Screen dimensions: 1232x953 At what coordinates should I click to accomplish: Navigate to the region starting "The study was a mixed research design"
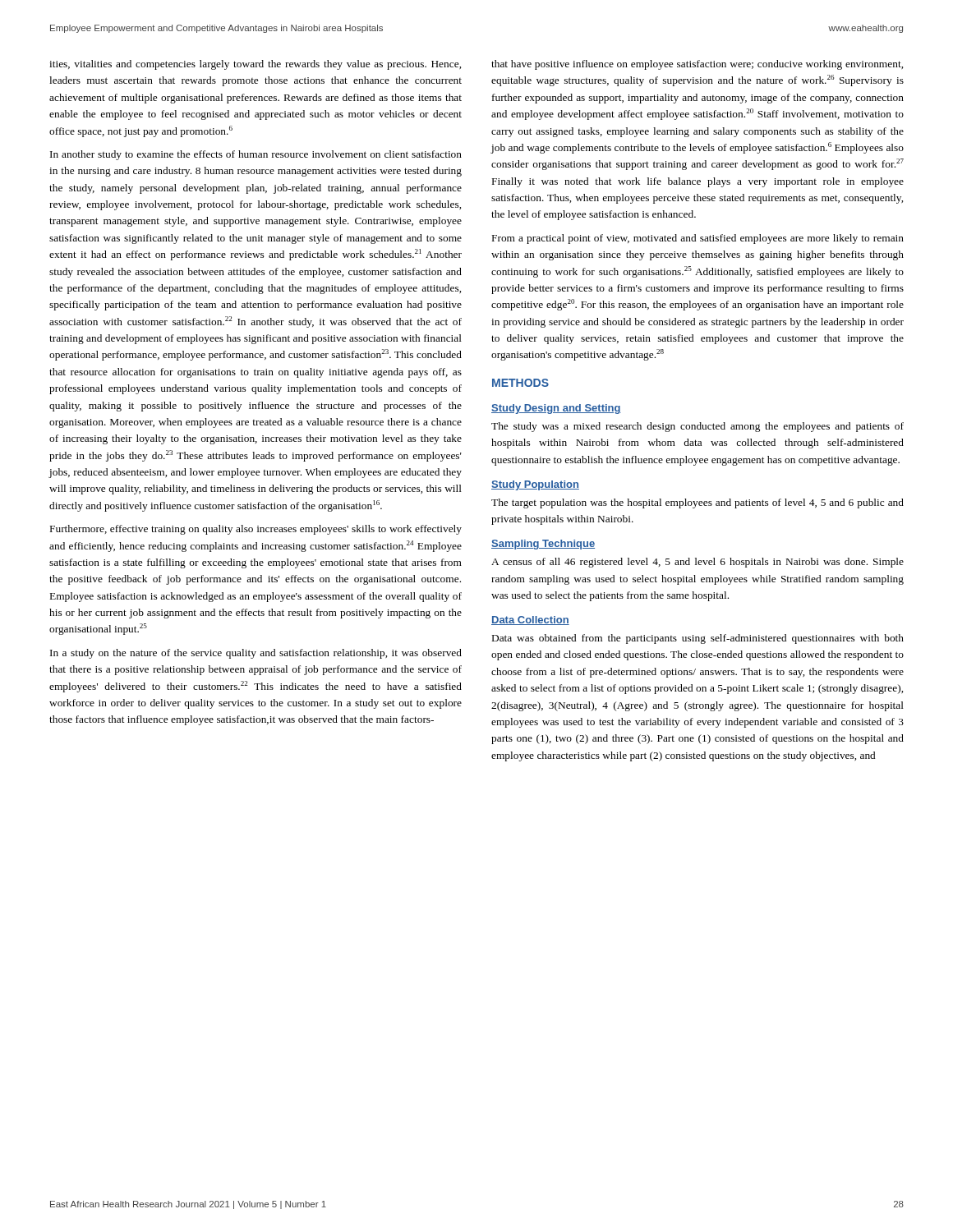click(698, 443)
